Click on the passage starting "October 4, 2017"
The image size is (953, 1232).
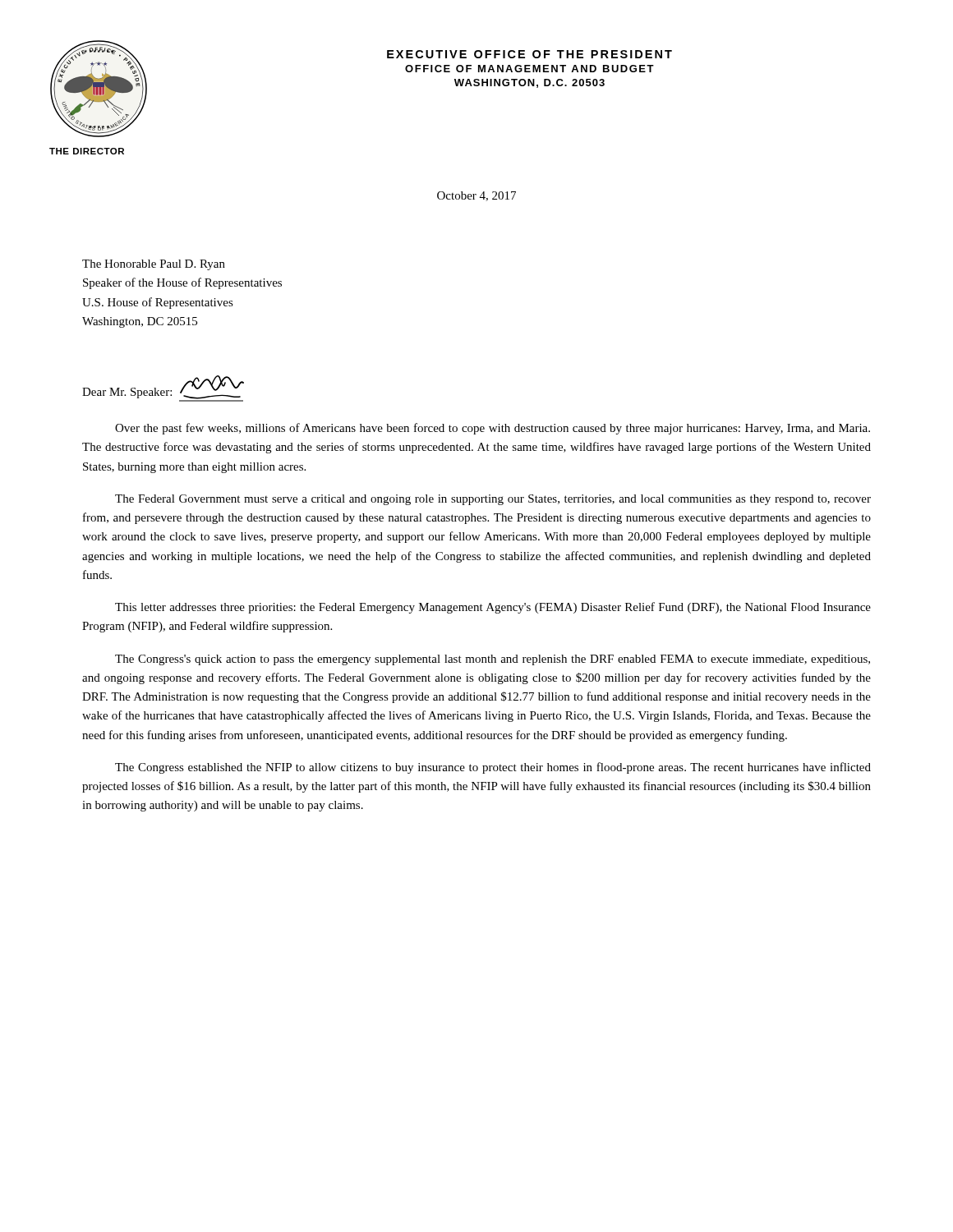[x=476, y=195]
